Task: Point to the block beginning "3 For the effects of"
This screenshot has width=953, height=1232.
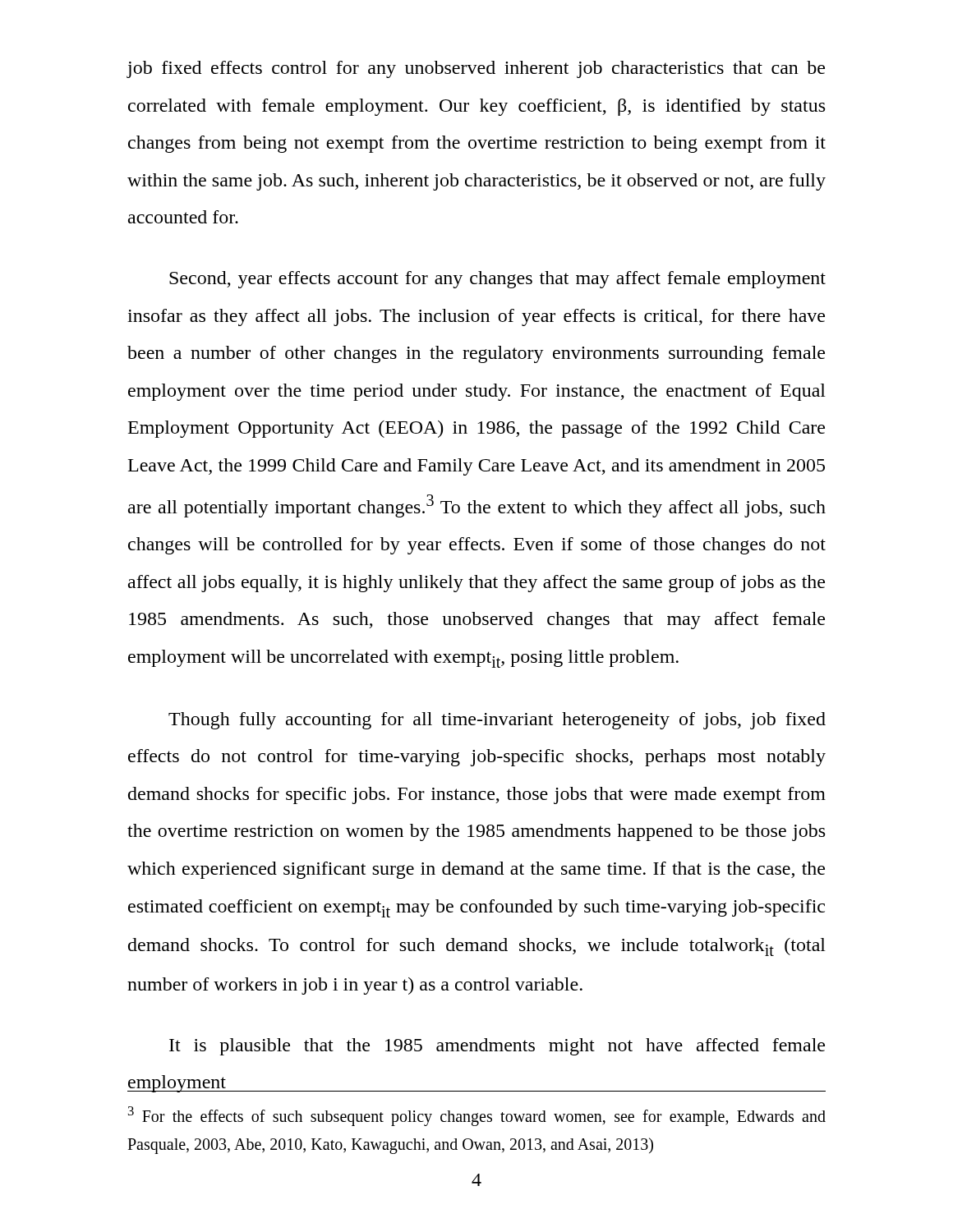Action: (x=476, y=1128)
